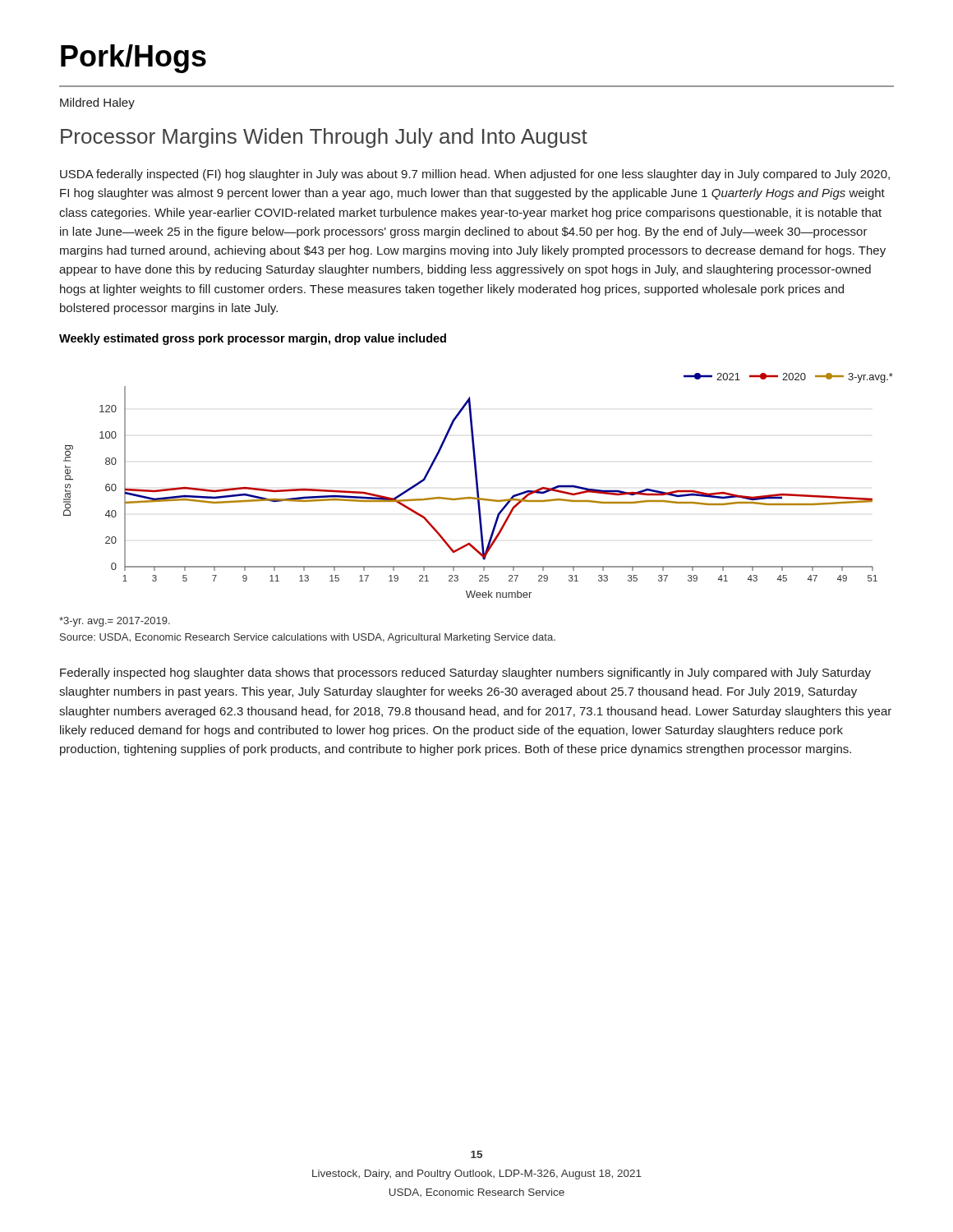This screenshot has height=1232, width=953.
Task: Find the footnote containing "3-yr. avg.= 2017-2019. Source:"
Action: point(308,629)
